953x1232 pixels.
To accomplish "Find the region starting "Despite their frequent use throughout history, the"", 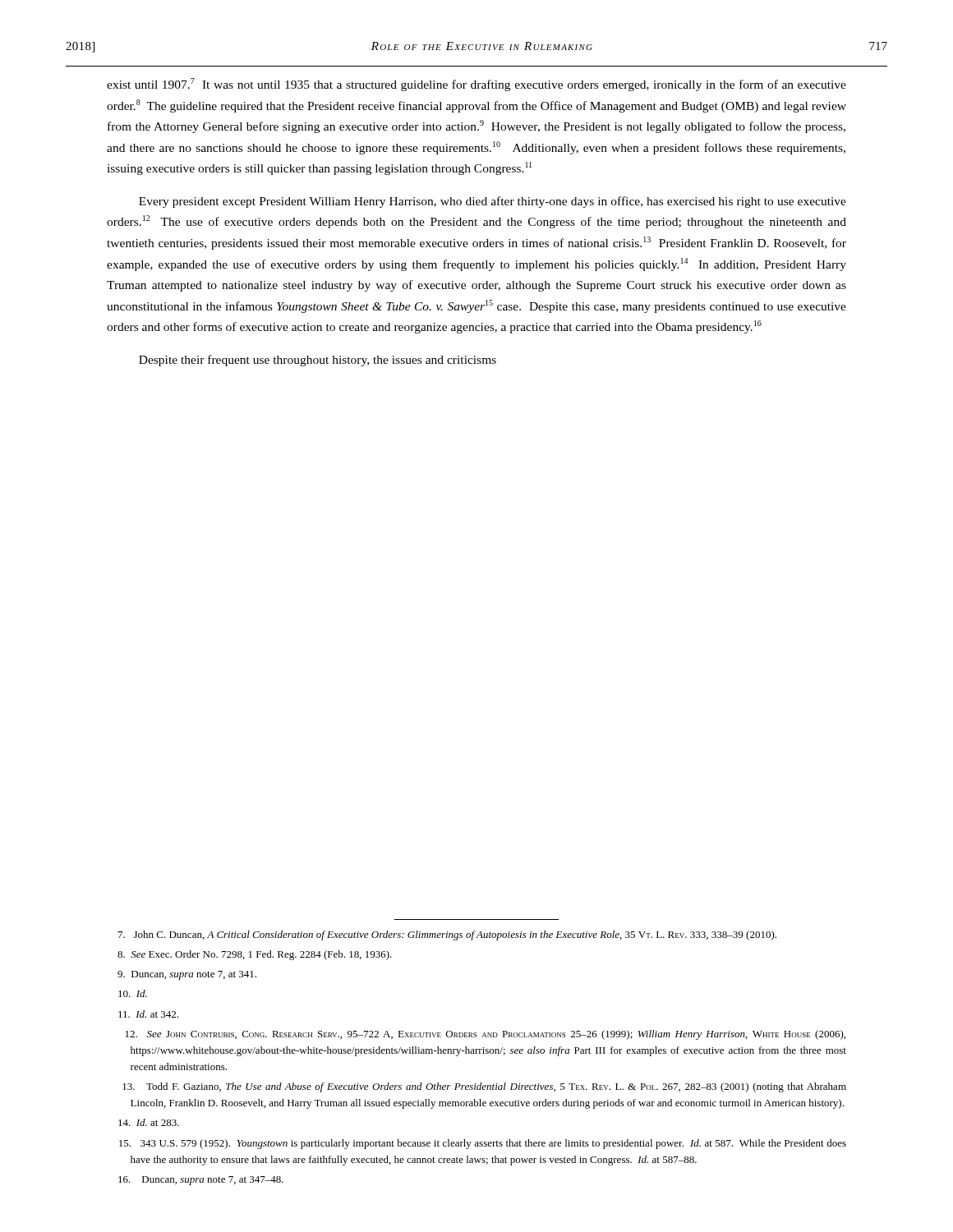I will click(476, 359).
